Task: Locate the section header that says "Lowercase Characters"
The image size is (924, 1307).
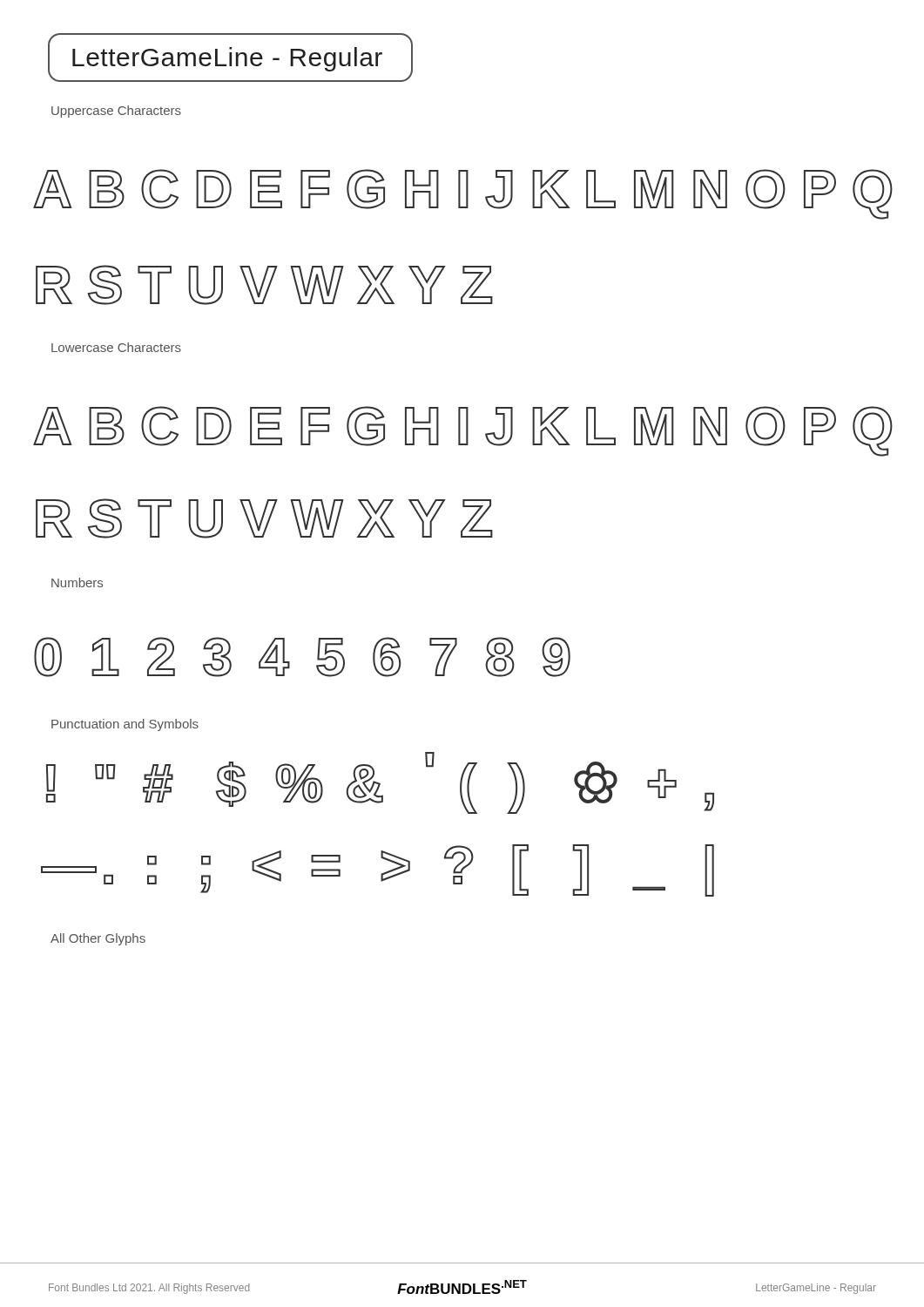Action: [116, 347]
